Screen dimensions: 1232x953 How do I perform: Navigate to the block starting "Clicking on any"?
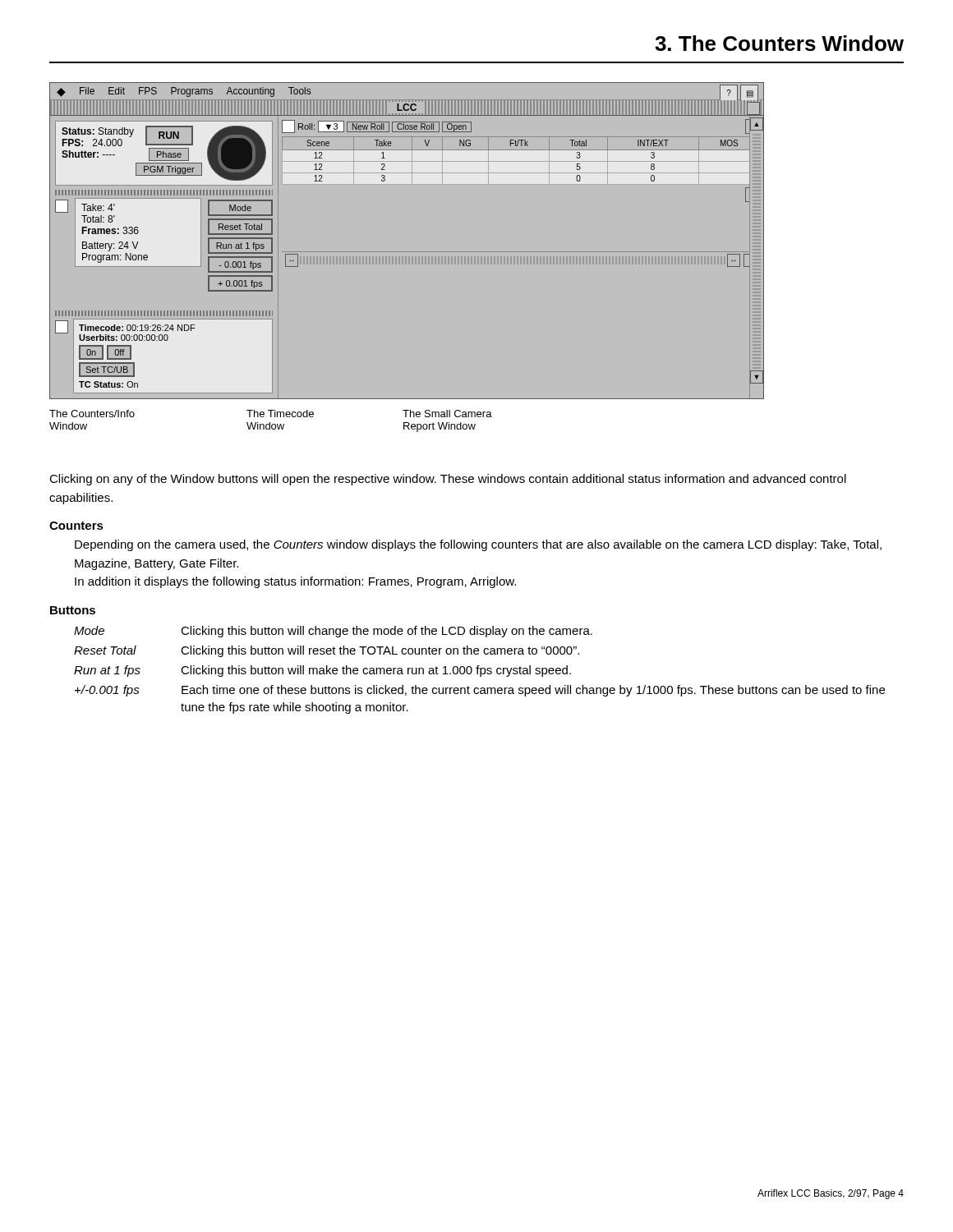[448, 488]
